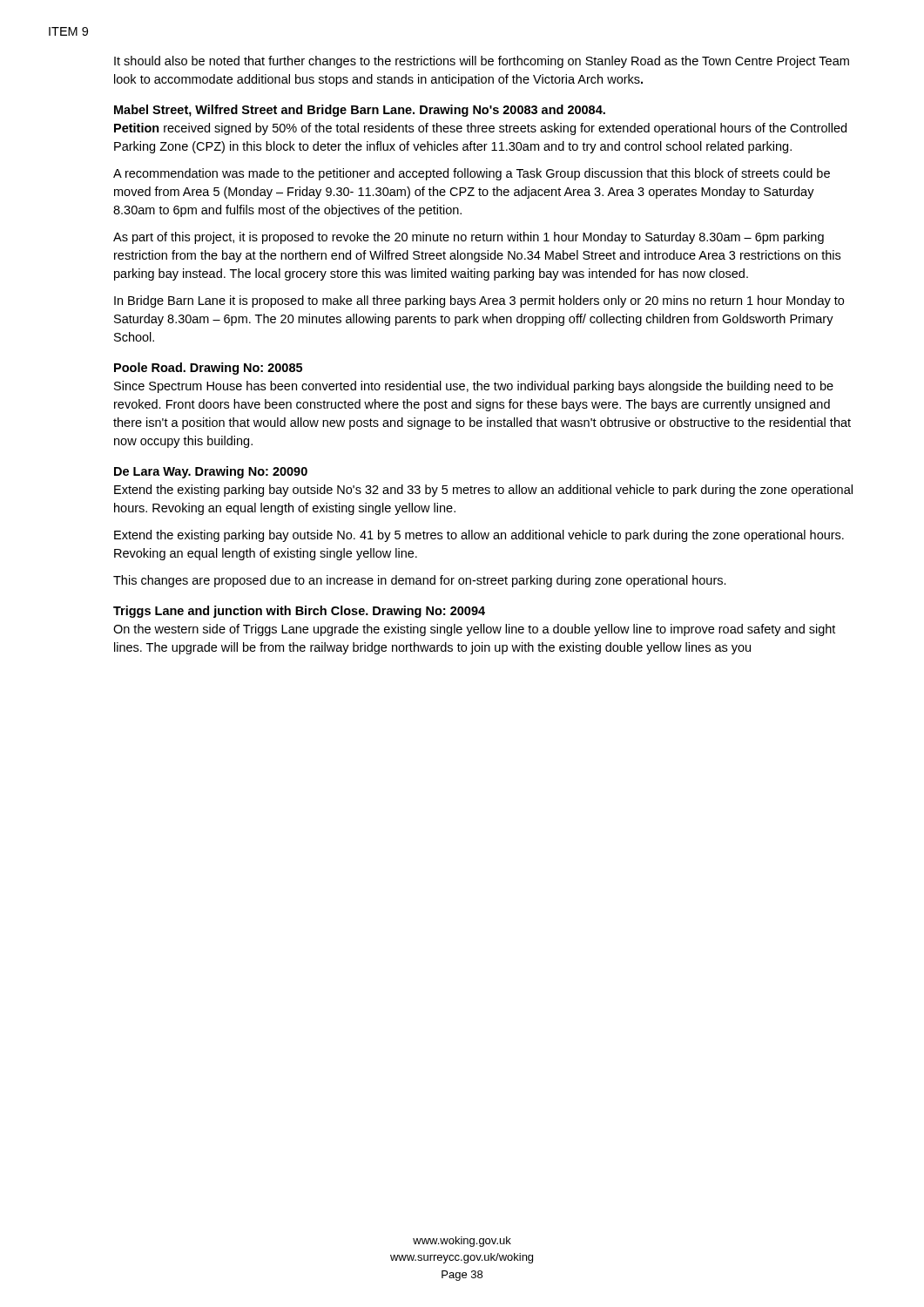Viewport: 924px width, 1307px height.
Task: Click on the text block that says "In Bridge Barn Lane it is proposed"
Action: tap(486, 319)
